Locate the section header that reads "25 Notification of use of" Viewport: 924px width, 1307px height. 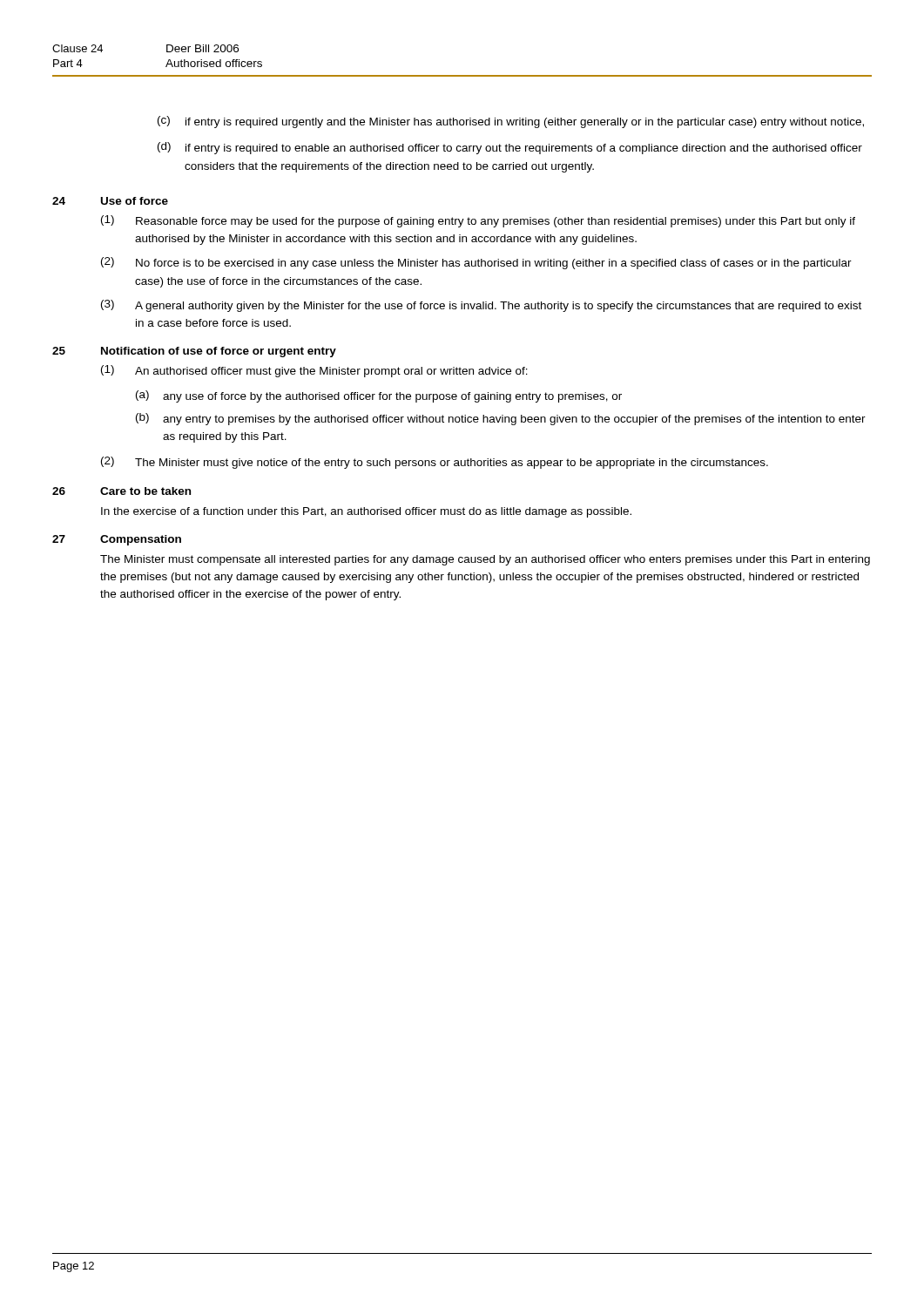pyautogui.click(x=194, y=351)
